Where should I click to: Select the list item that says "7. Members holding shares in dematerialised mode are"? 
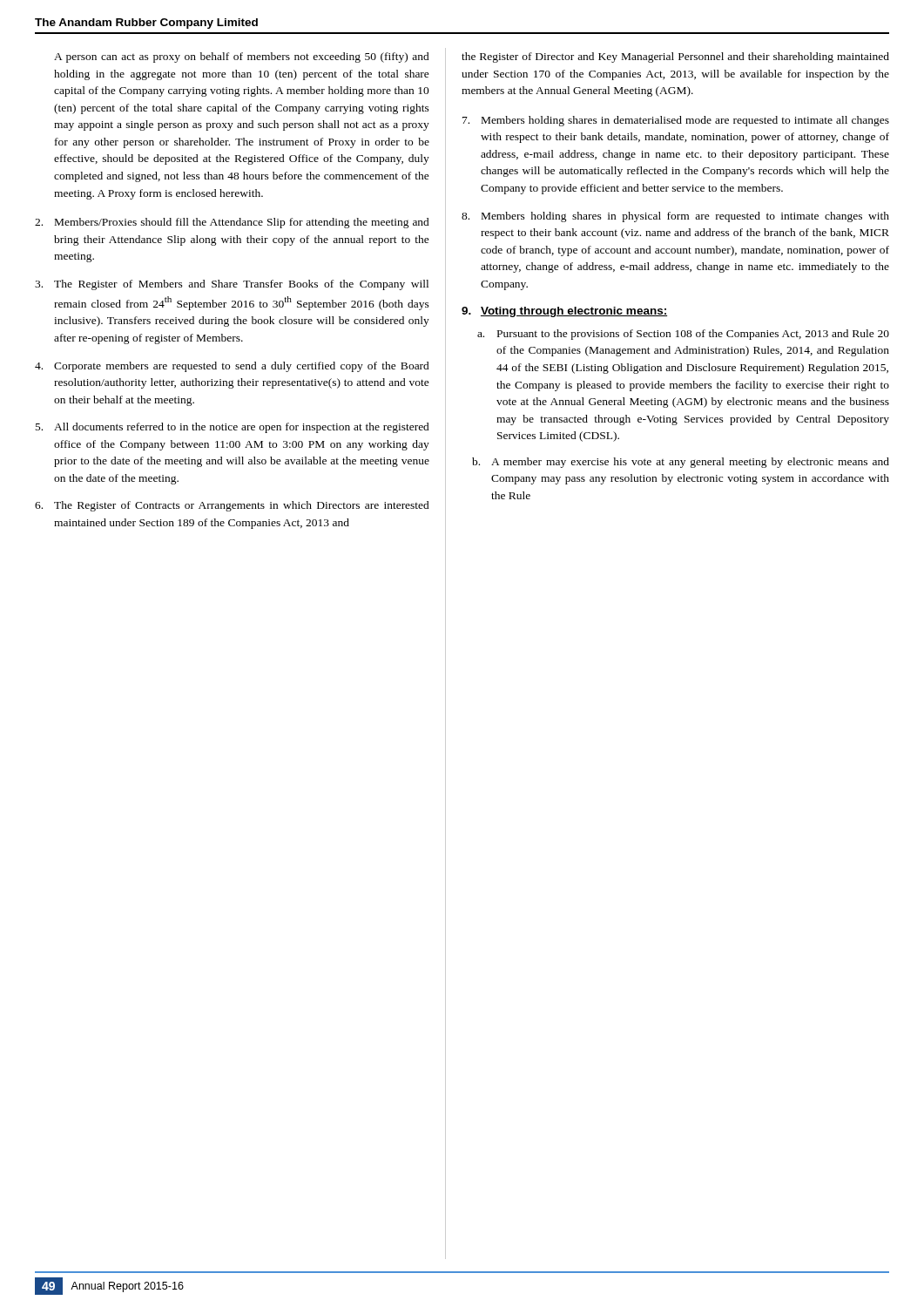coord(675,154)
